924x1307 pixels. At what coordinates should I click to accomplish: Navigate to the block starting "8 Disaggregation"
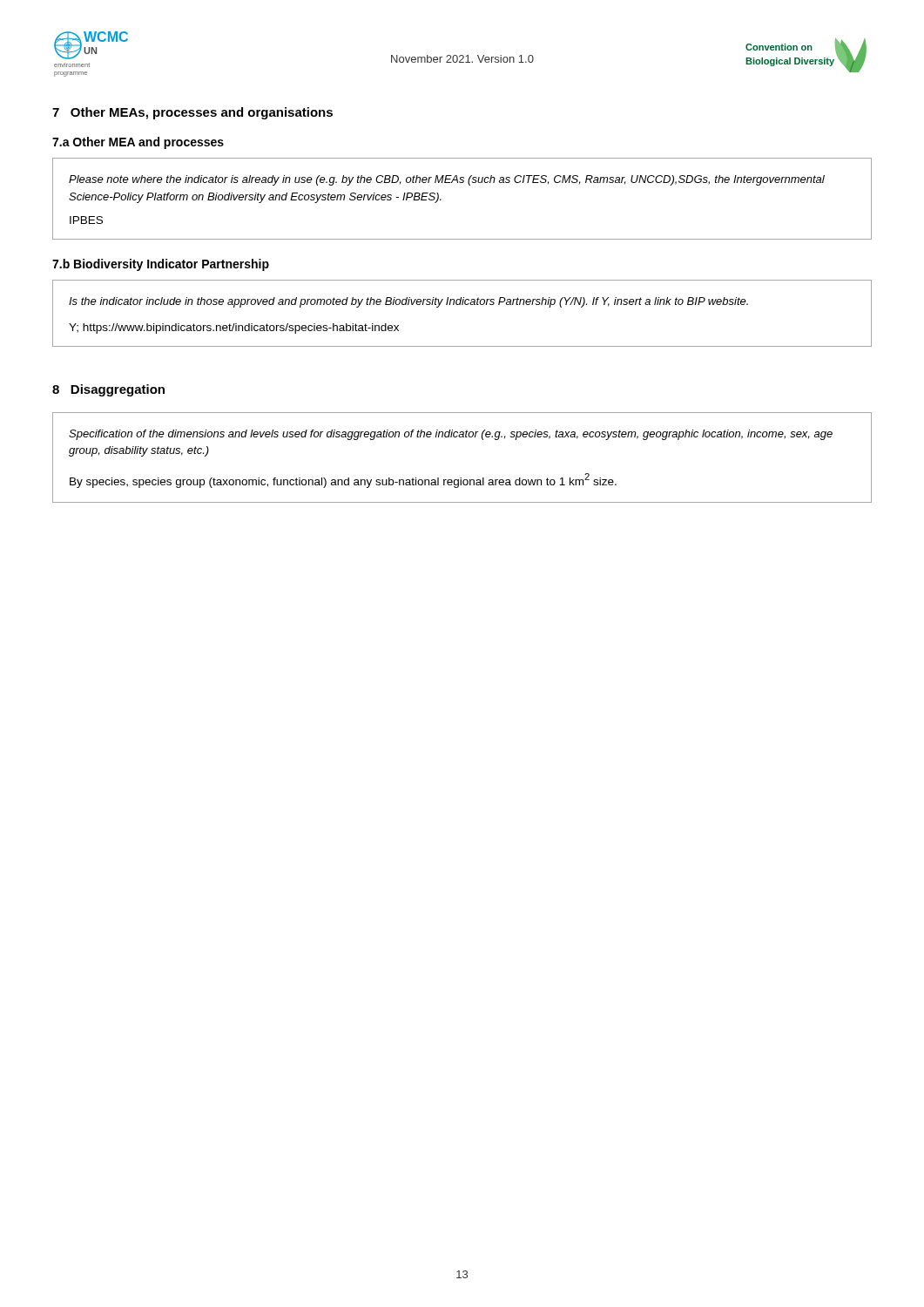point(109,389)
